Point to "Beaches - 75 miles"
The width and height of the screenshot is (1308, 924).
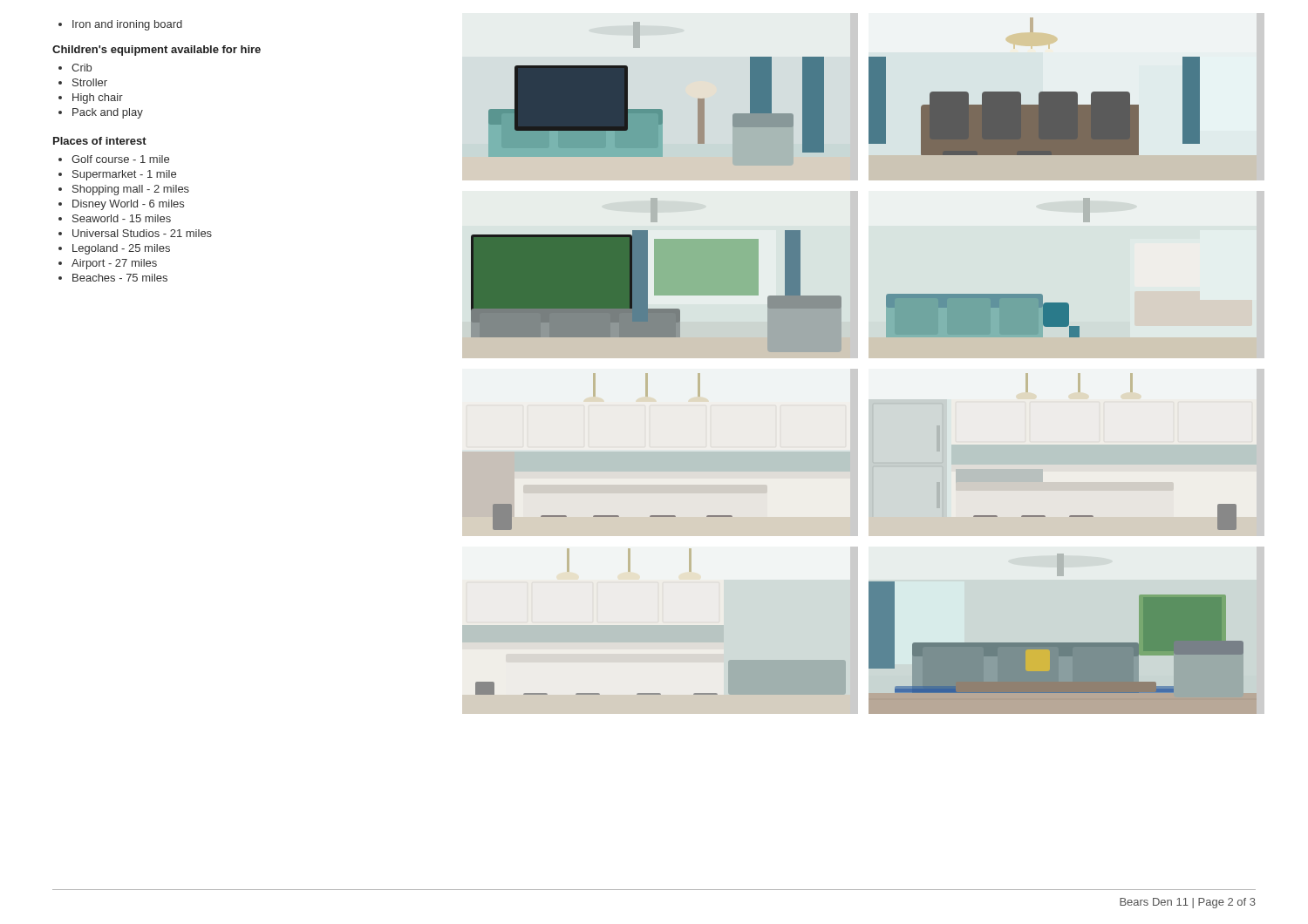click(113, 278)
